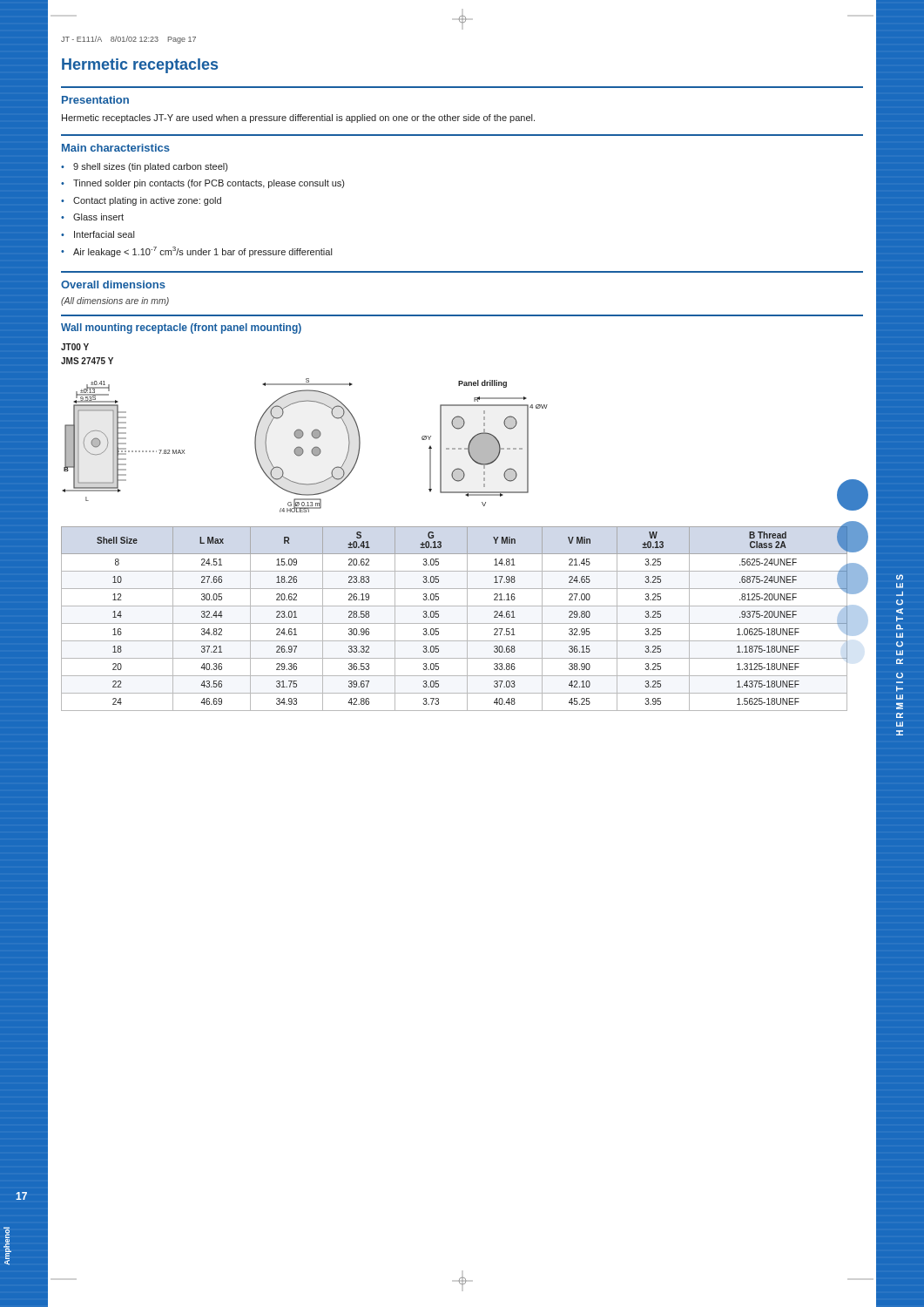
Task: Locate the block of text that opens with "9 shell sizes (tin plated"
Action: point(151,166)
